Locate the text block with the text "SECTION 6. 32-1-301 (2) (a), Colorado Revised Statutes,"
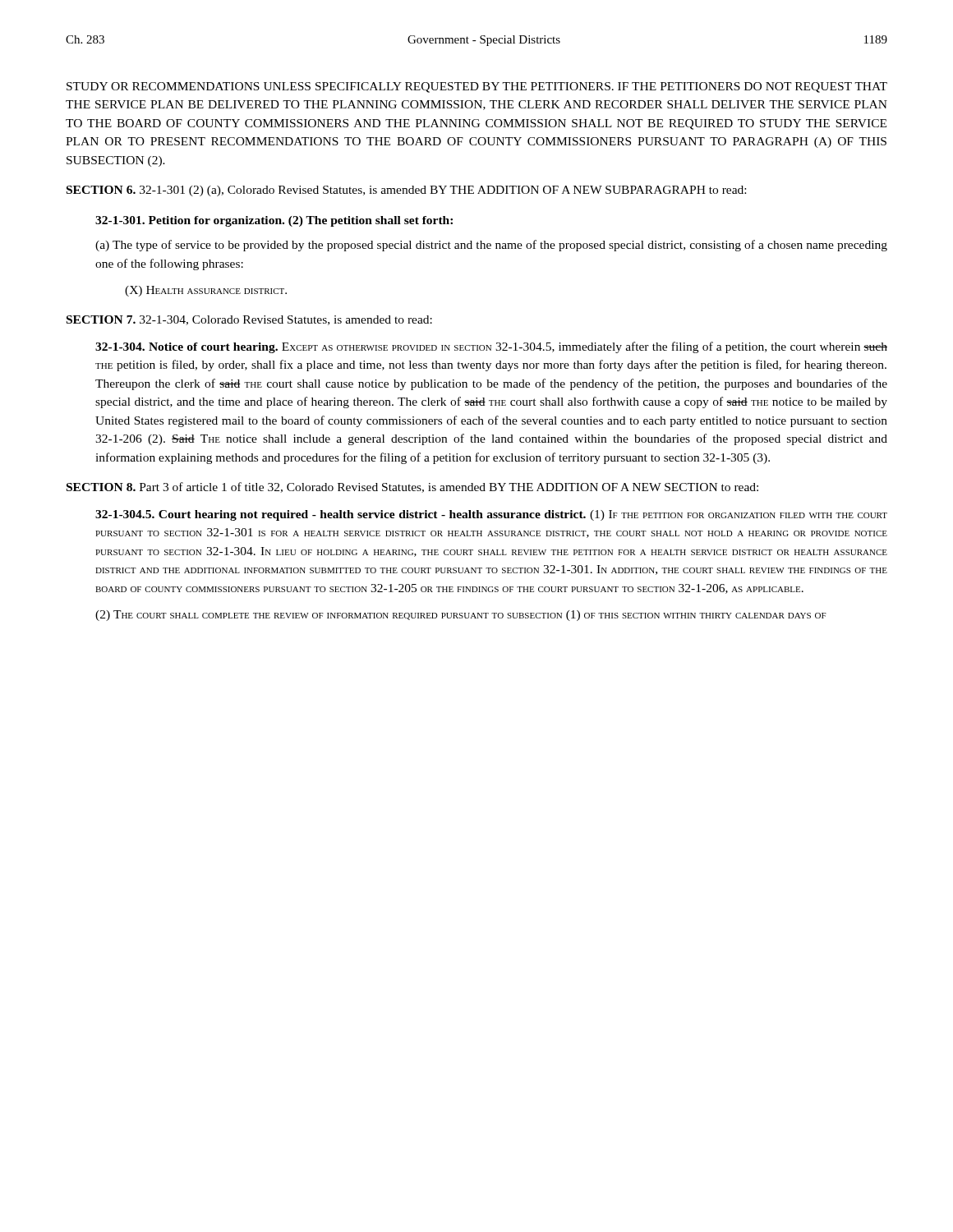Viewport: 953px width, 1232px height. coord(476,190)
